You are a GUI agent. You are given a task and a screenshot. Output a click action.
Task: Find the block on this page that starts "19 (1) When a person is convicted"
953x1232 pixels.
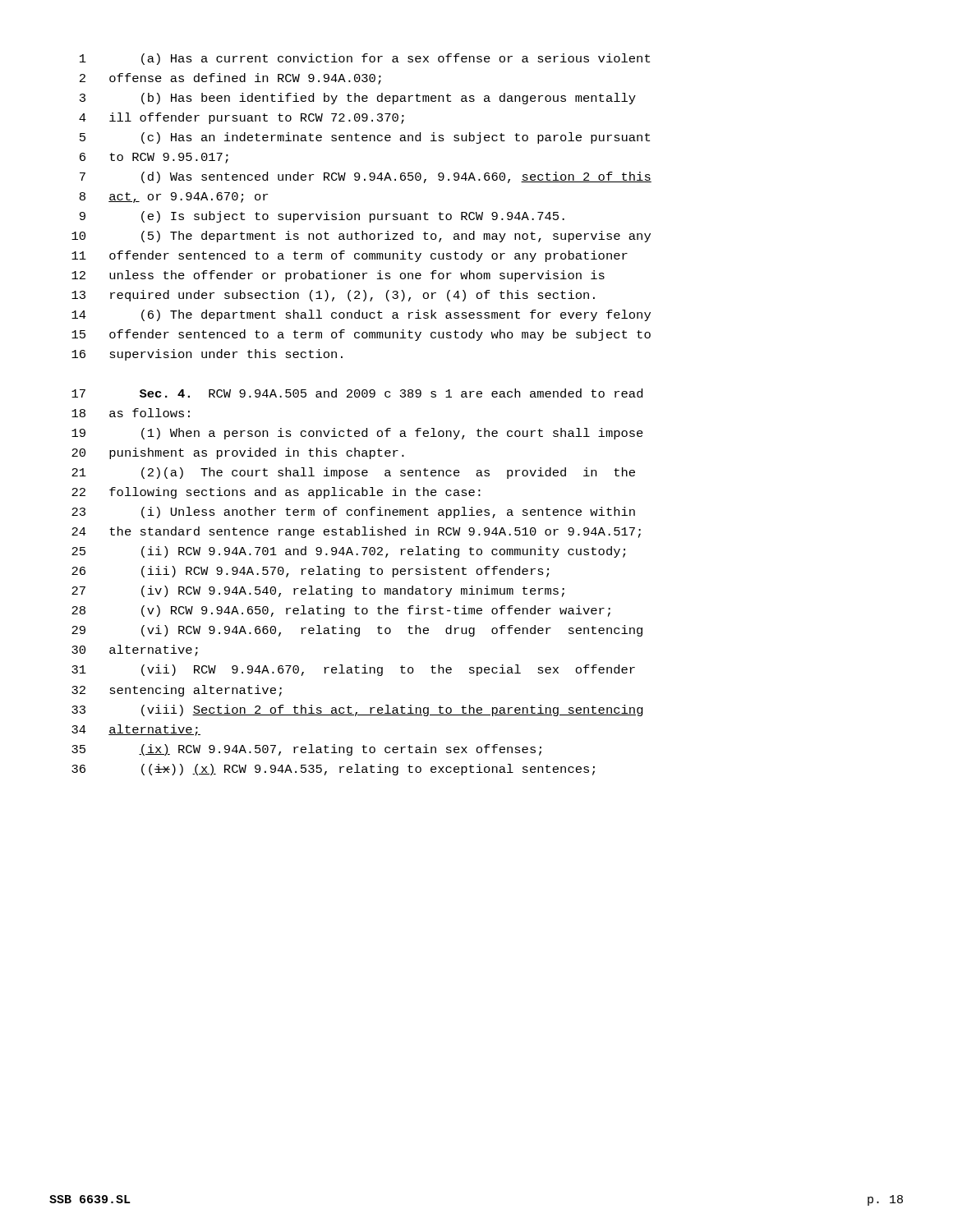(x=476, y=434)
